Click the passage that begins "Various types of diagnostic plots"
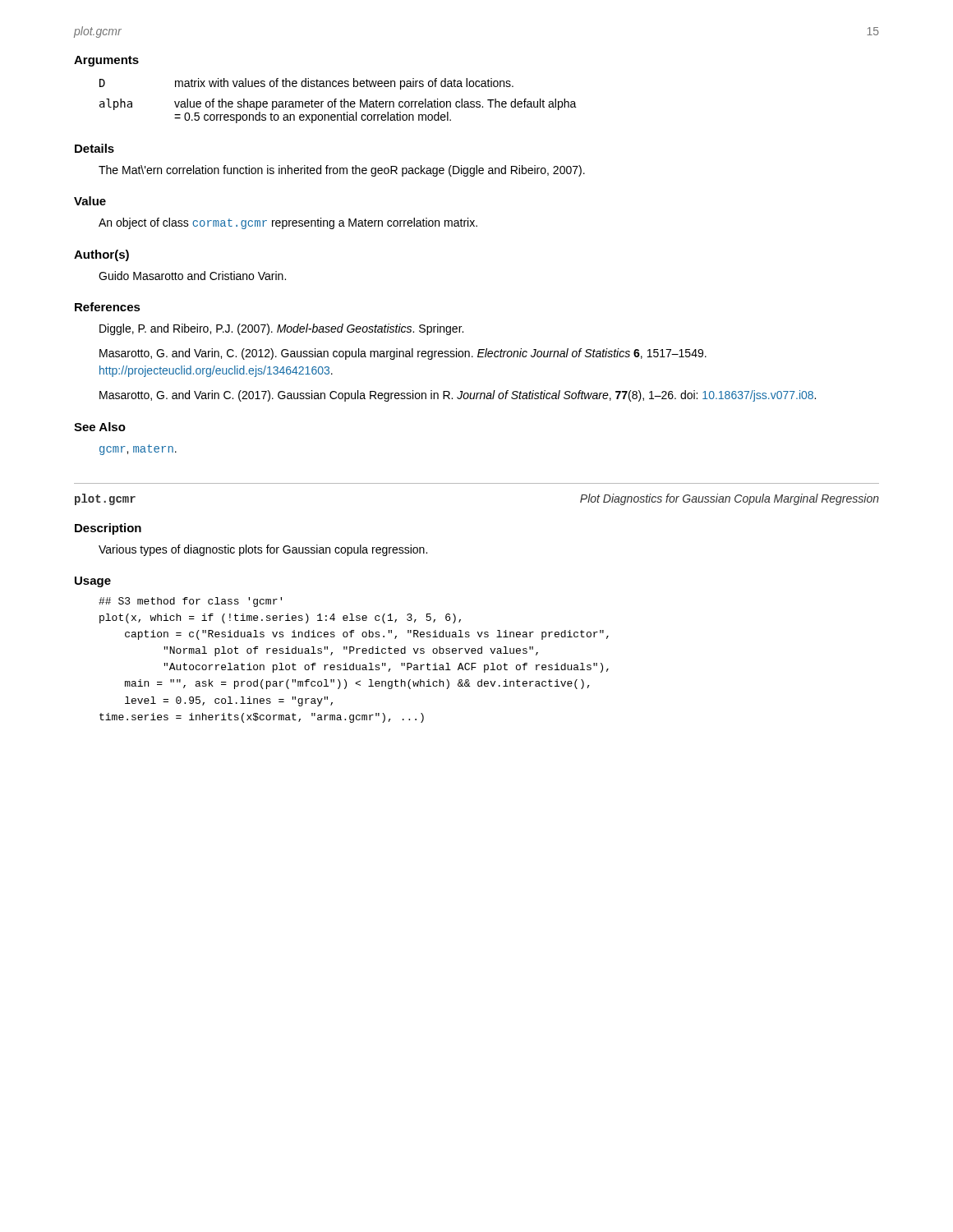 263,549
